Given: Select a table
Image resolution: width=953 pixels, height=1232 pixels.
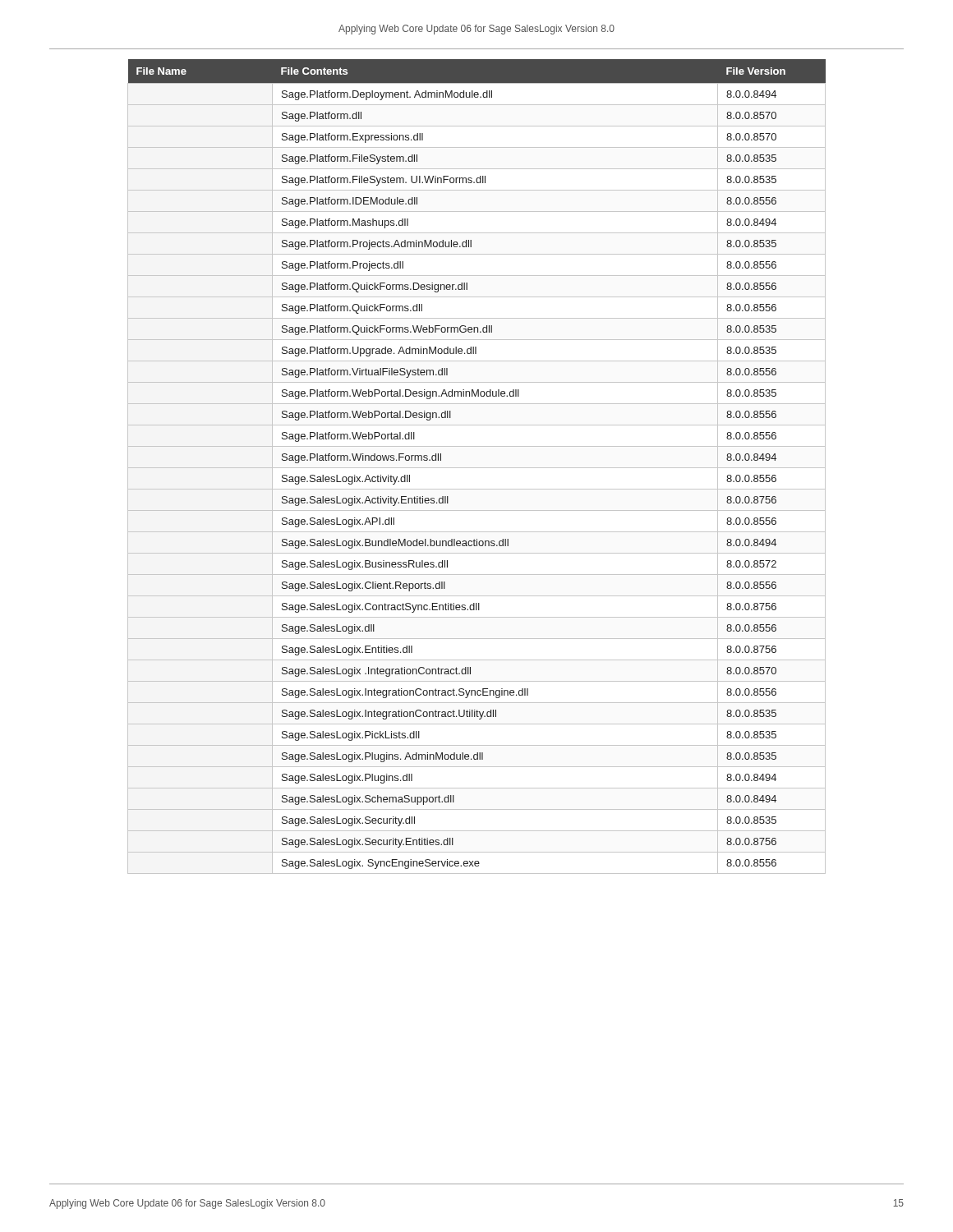Looking at the screenshot, I should coord(476,466).
